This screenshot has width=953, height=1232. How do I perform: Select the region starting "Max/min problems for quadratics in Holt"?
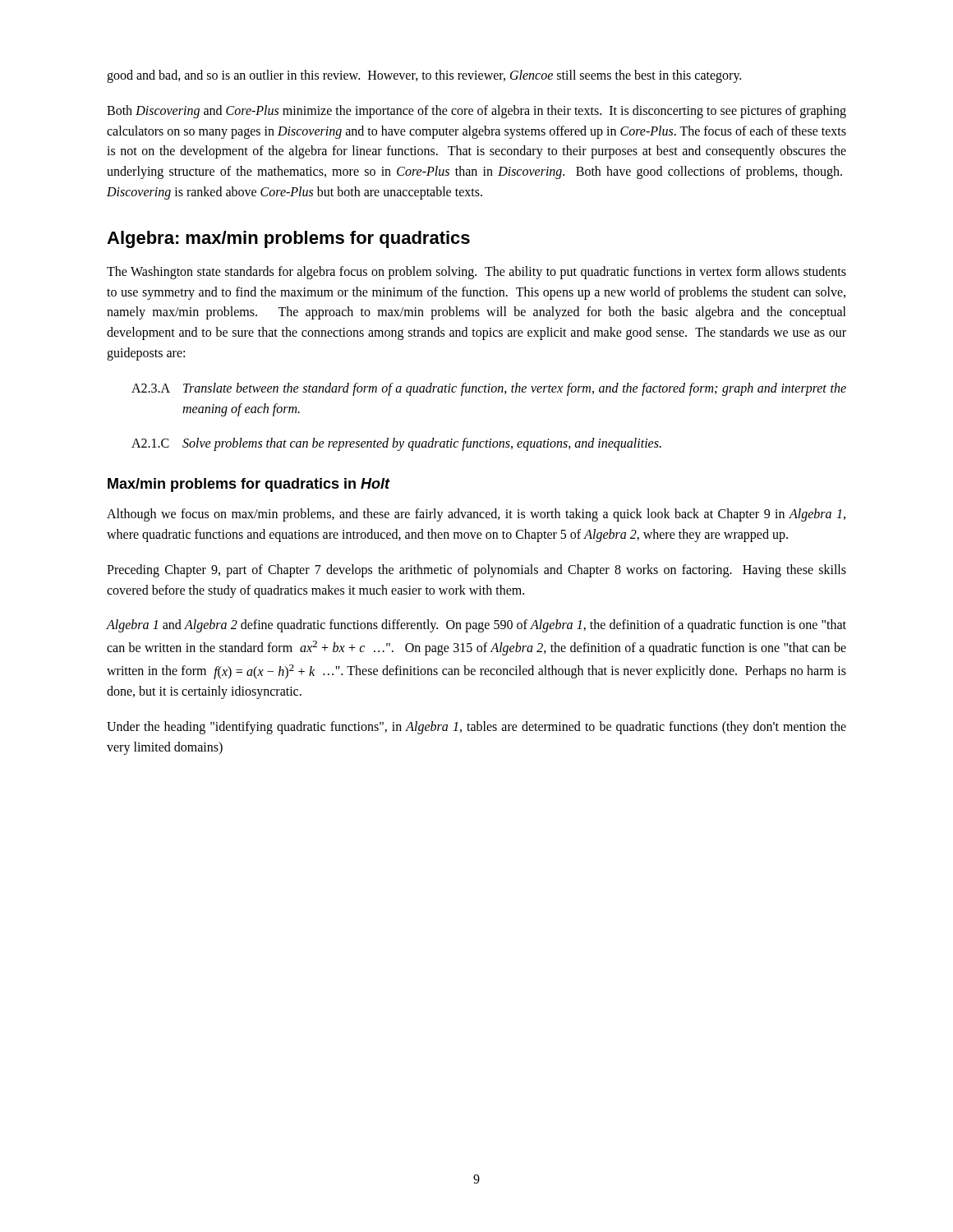(x=248, y=484)
